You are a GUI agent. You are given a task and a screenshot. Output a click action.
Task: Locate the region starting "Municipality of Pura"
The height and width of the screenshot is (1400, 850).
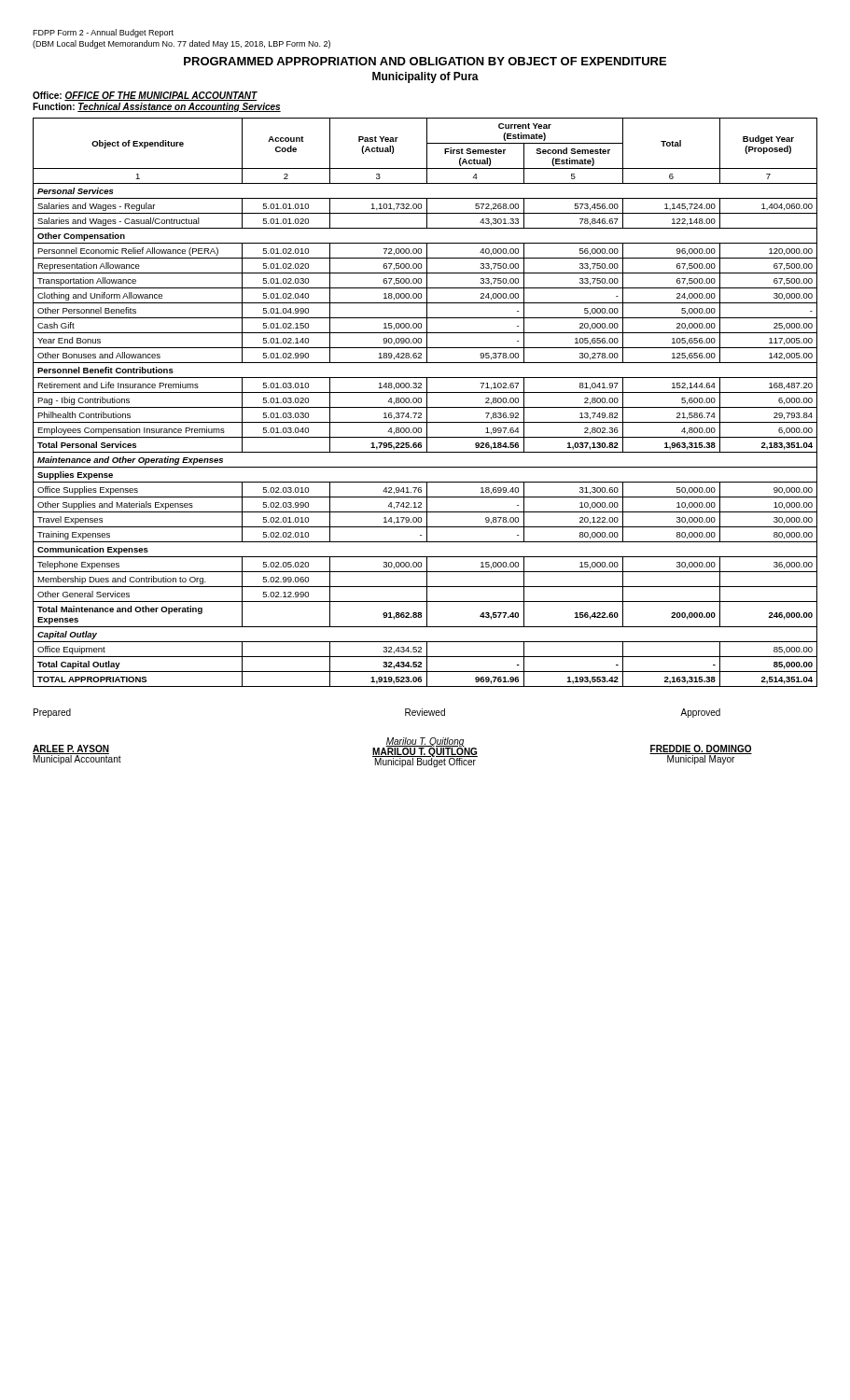point(425,77)
